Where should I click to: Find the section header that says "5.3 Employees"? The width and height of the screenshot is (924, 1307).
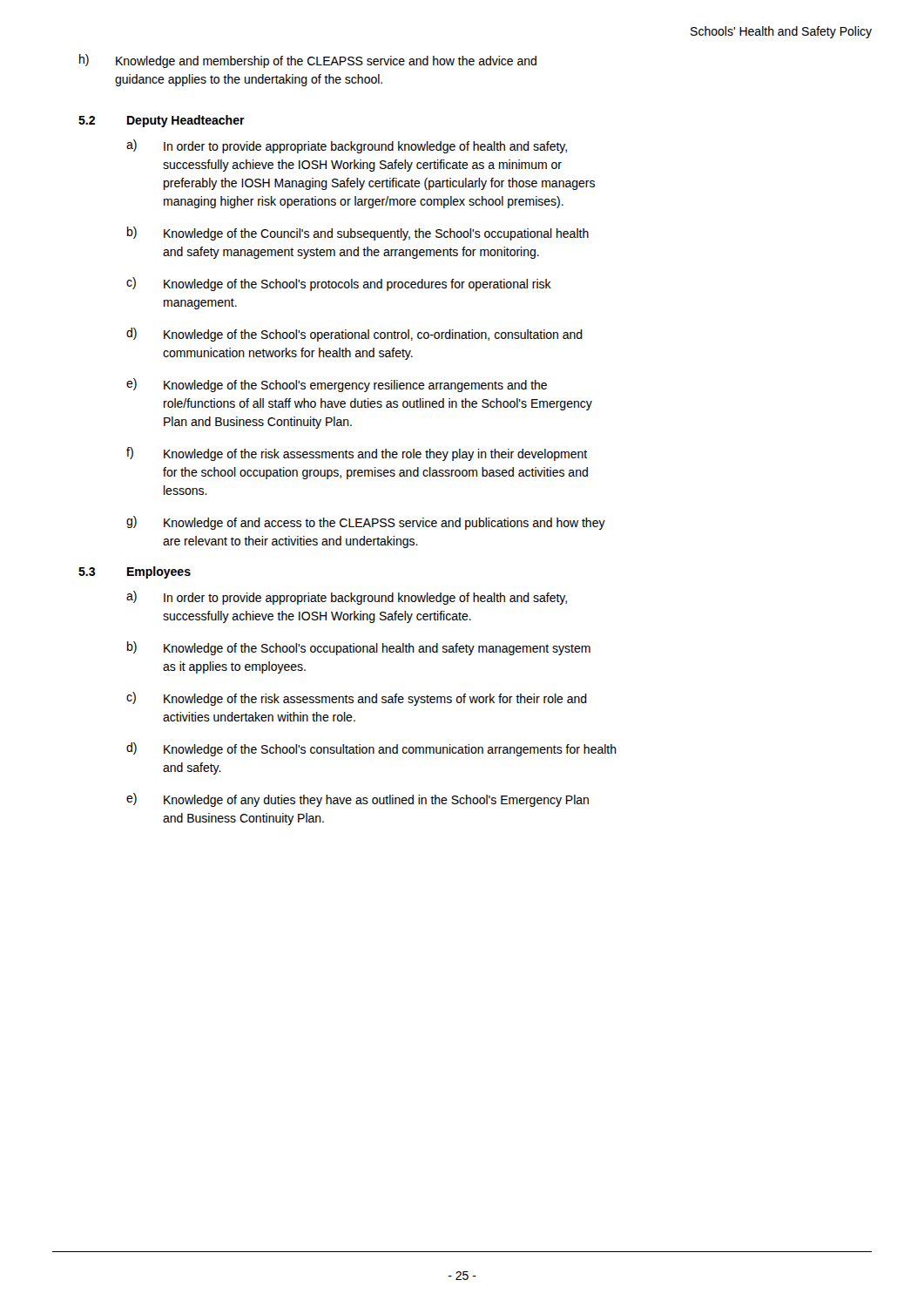tap(135, 572)
